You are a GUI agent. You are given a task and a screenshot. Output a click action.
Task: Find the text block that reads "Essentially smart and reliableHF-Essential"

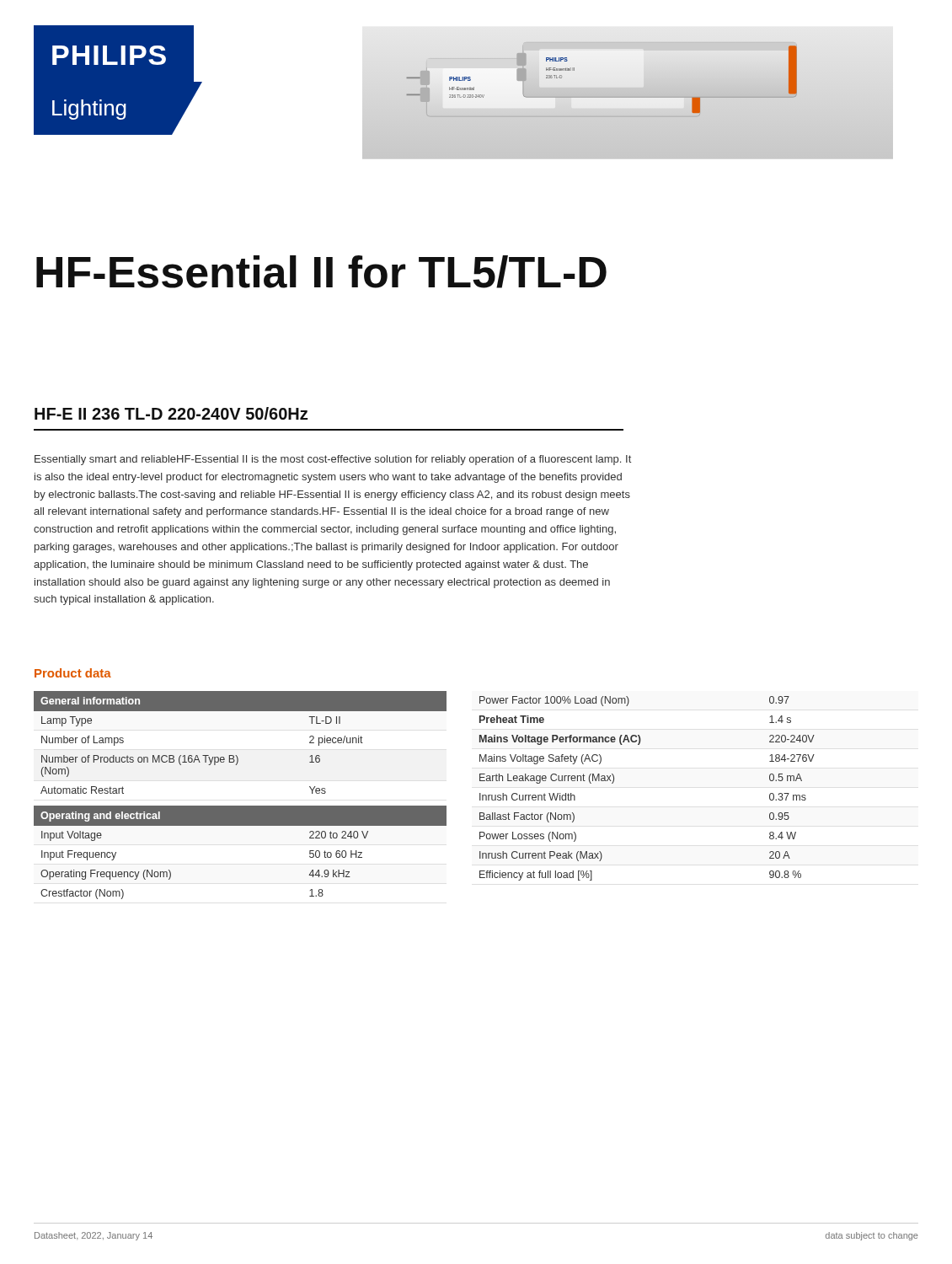click(x=332, y=529)
